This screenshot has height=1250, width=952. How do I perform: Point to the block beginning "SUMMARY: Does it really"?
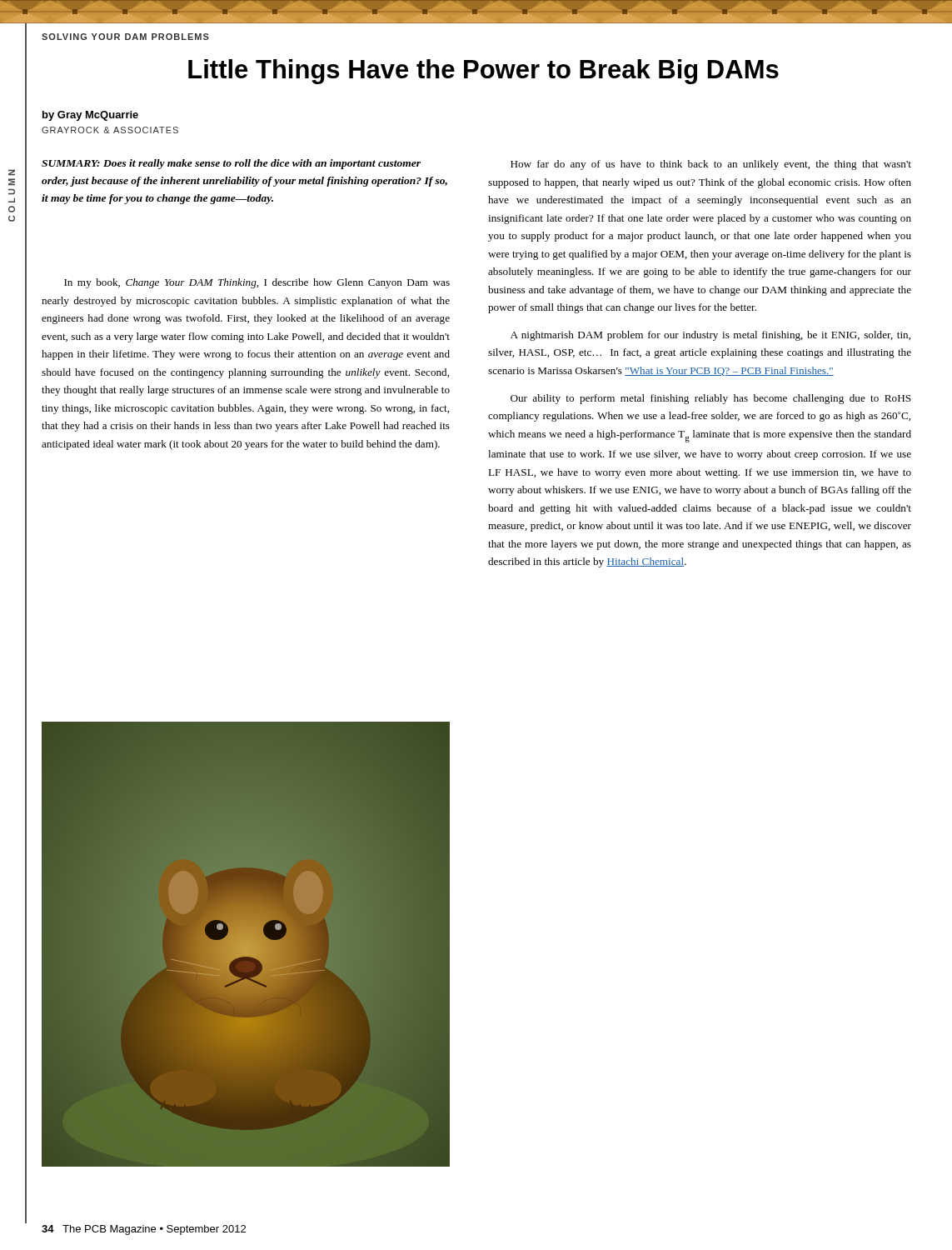point(245,180)
